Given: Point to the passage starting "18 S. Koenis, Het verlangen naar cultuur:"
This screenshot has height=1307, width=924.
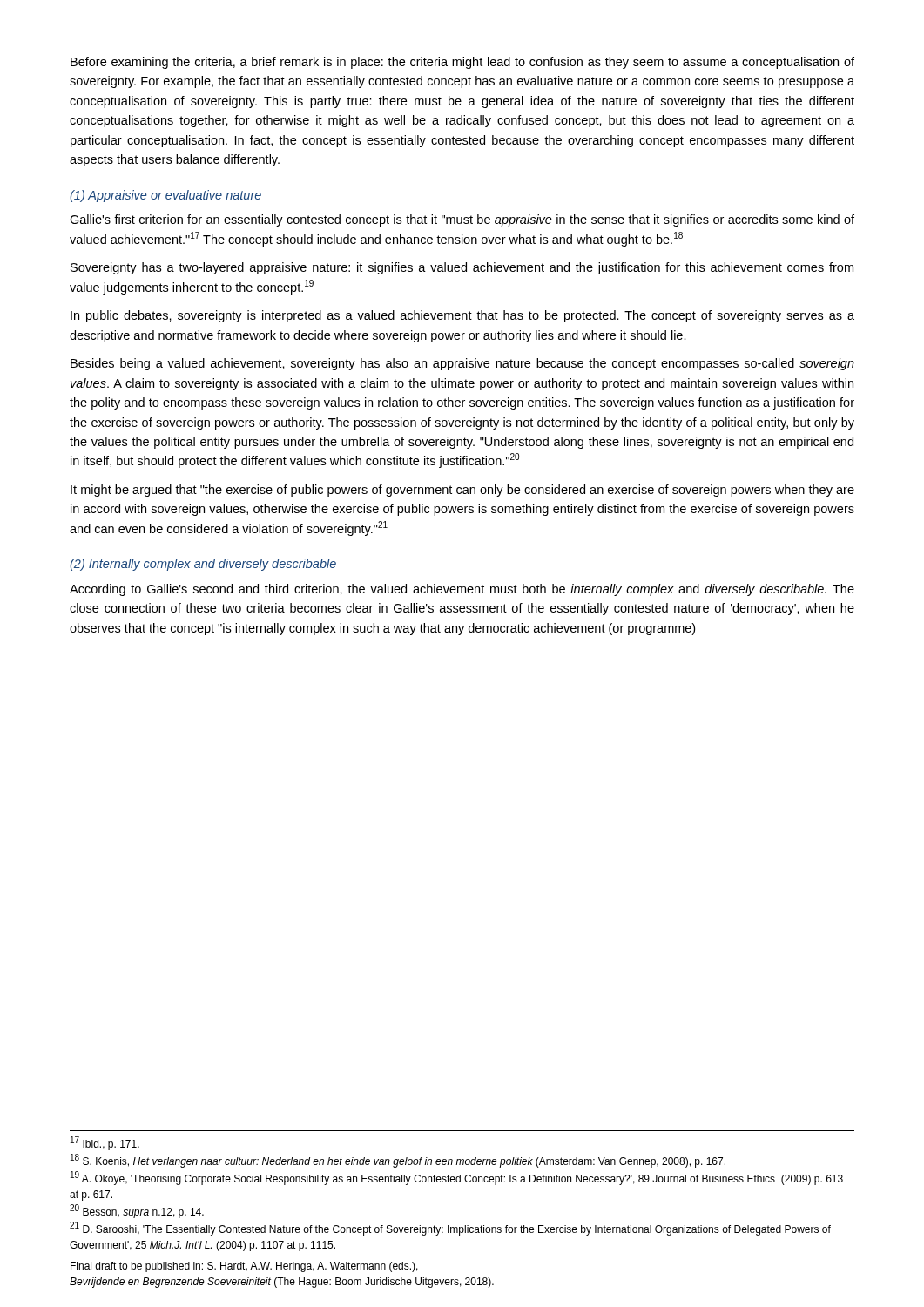Looking at the screenshot, I should (x=398, y=1161).
